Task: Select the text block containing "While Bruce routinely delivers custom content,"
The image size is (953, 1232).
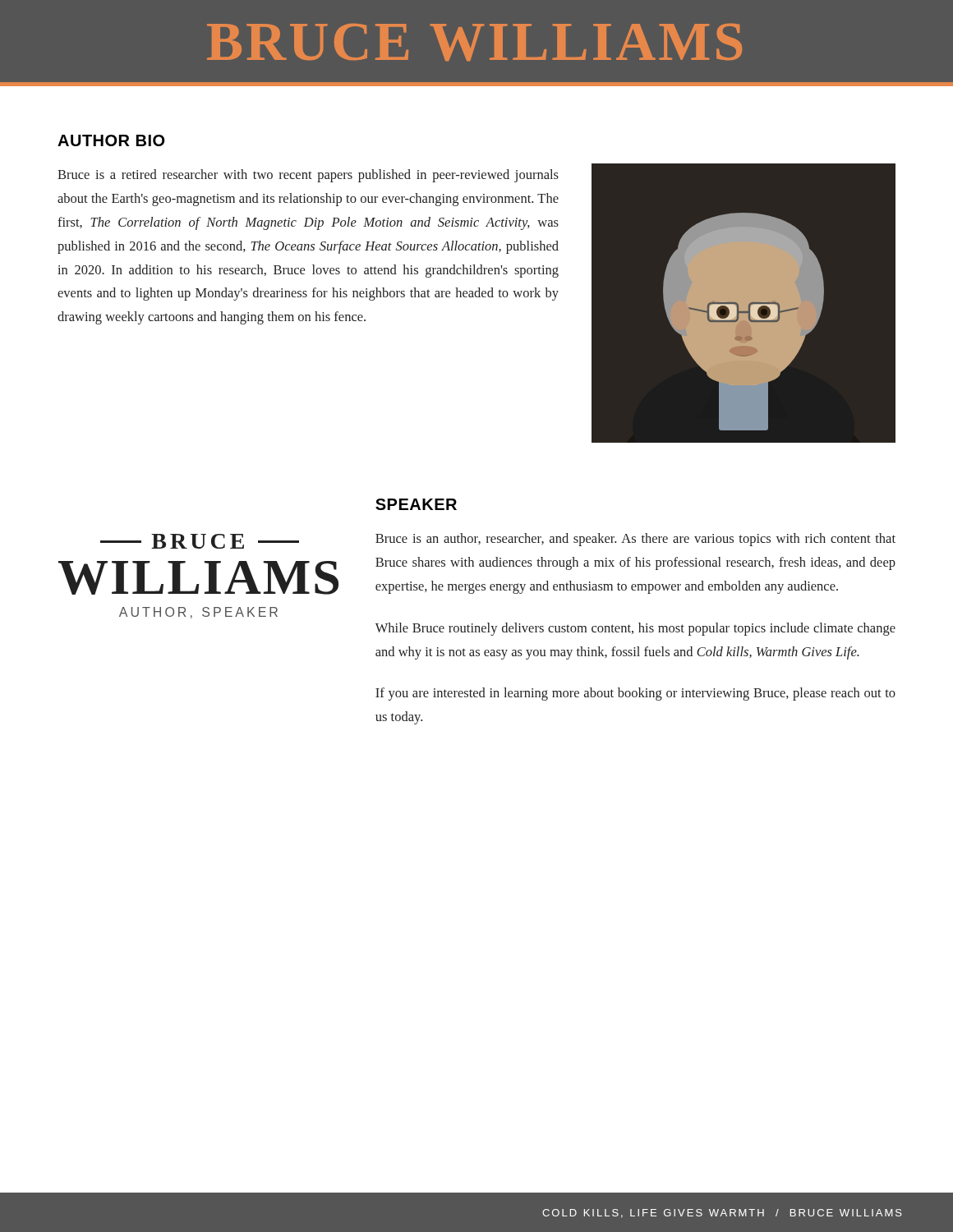Action: tap(635, 639)
